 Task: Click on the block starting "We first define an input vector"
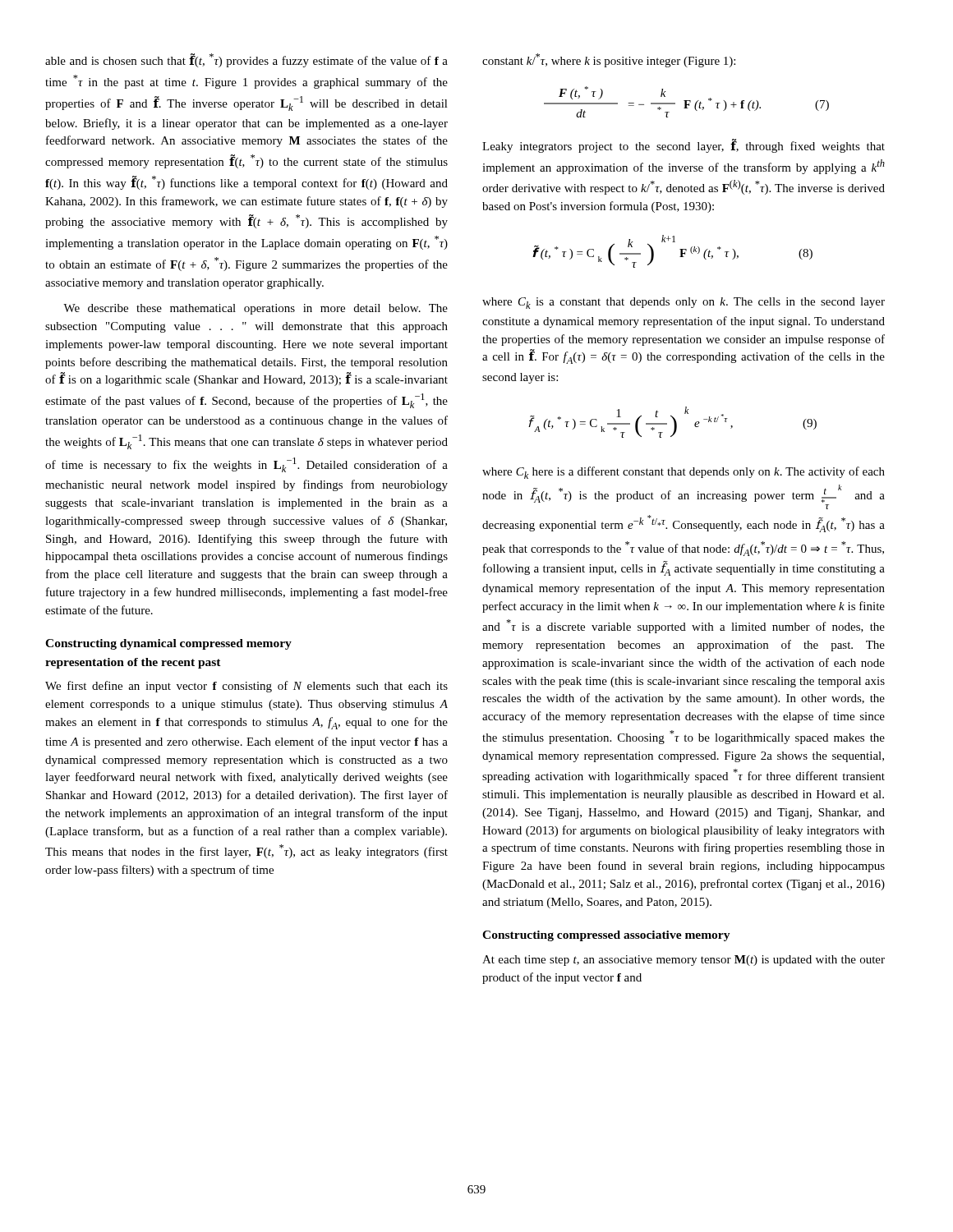(x=246, y=779)
